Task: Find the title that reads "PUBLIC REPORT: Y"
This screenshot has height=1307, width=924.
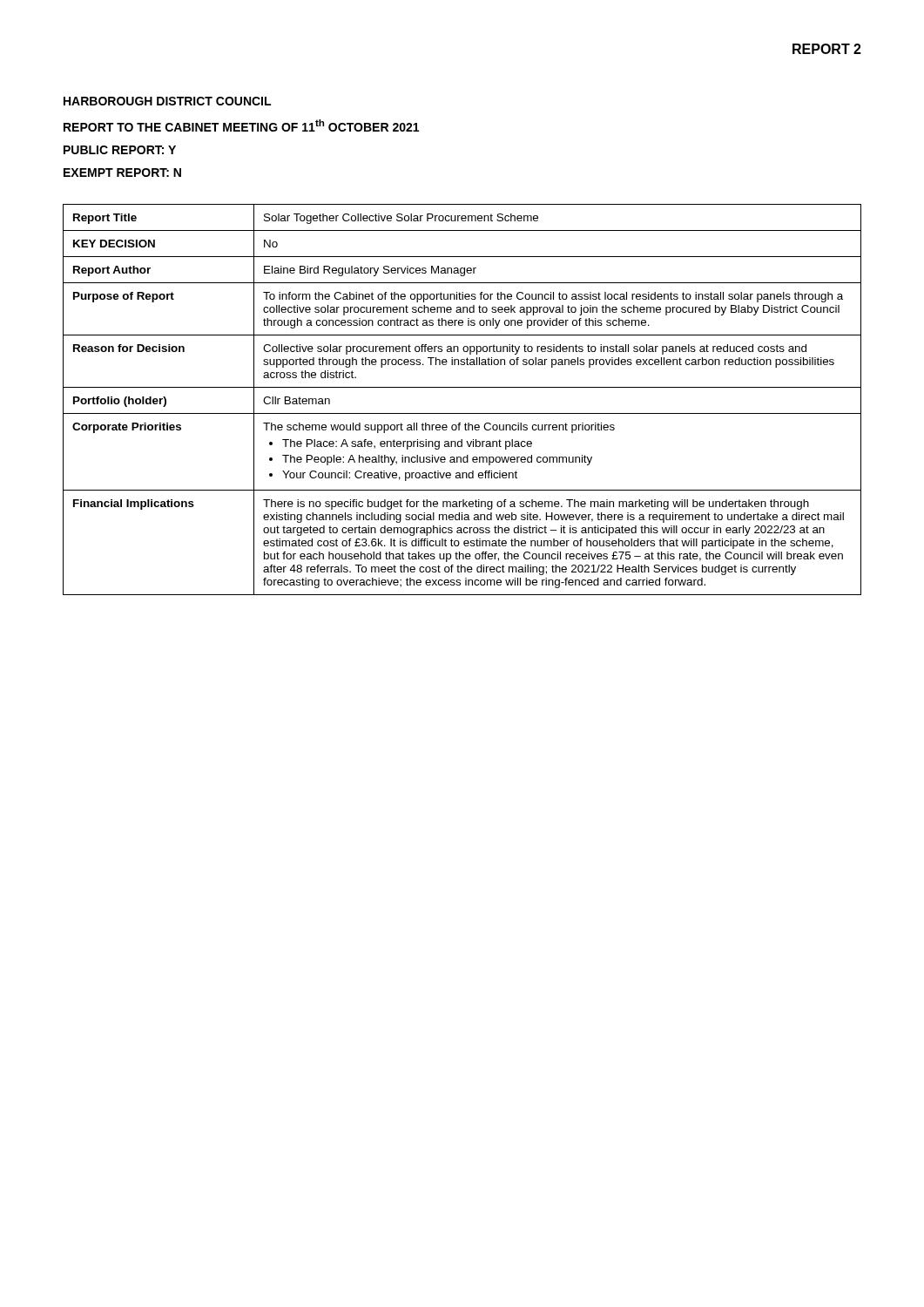Action: [120, 150]
